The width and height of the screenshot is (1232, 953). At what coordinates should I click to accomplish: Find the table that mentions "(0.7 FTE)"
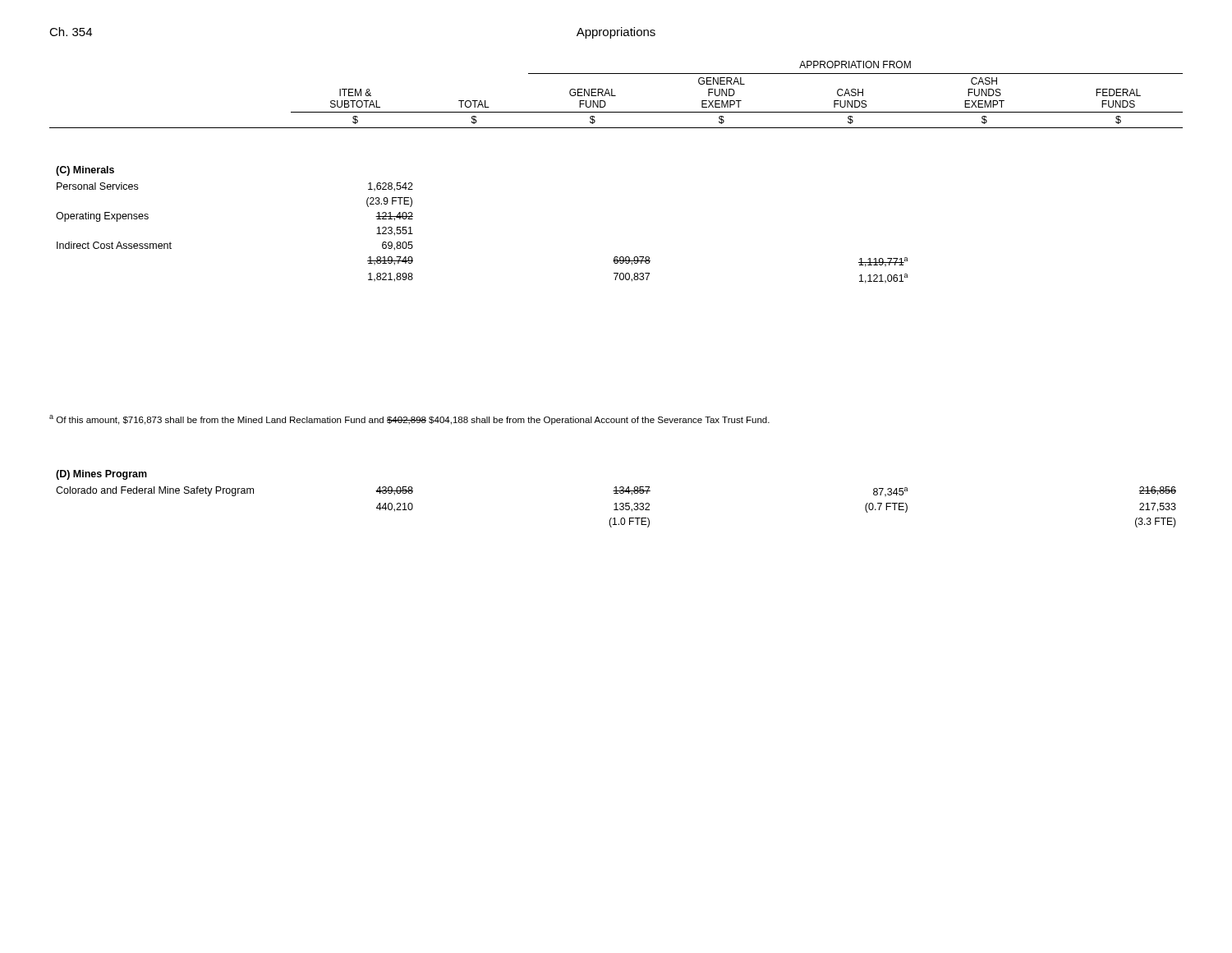pyautogui.click(x=616, y=495)
